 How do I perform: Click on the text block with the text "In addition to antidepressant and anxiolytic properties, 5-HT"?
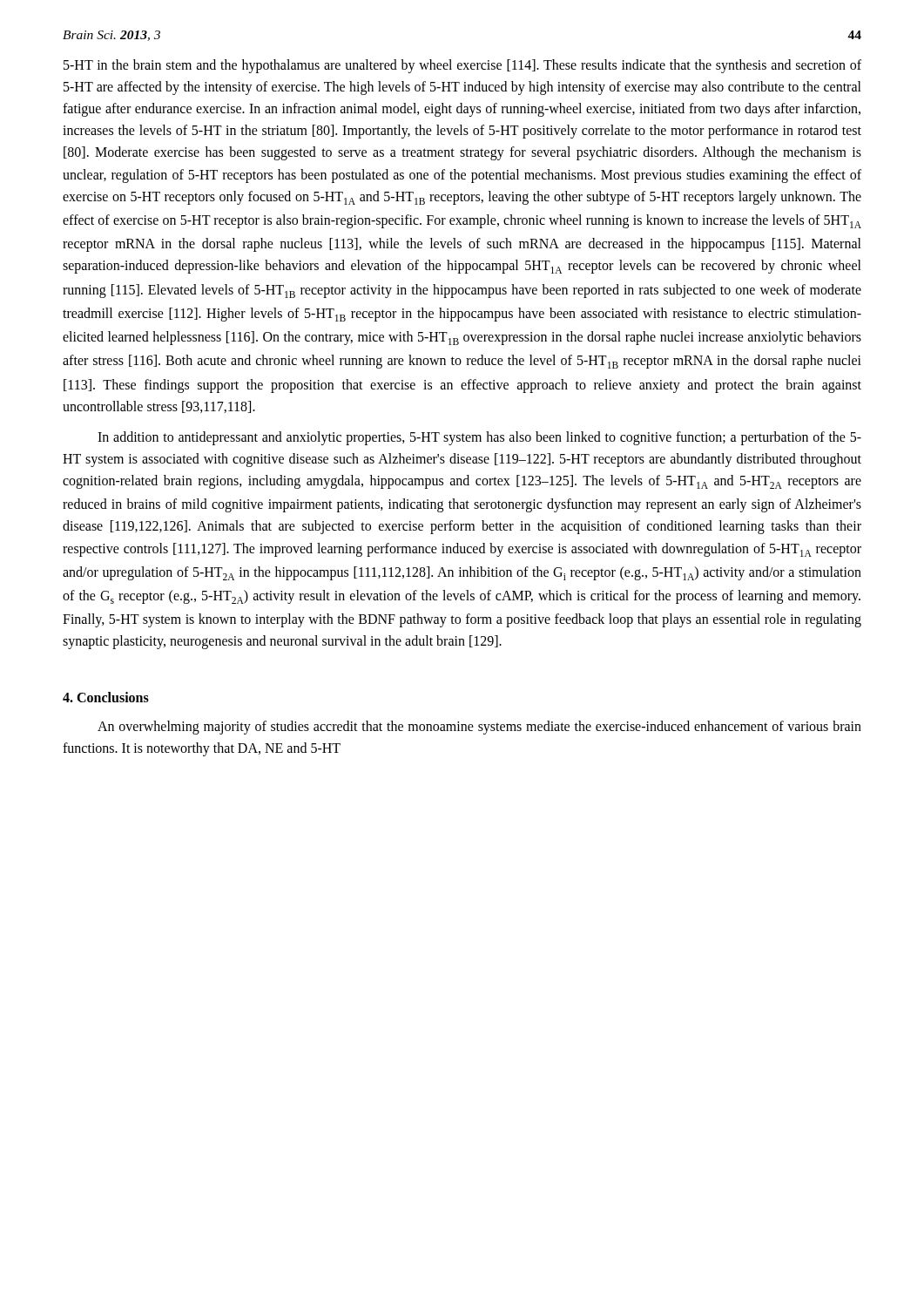pos(462,539)
